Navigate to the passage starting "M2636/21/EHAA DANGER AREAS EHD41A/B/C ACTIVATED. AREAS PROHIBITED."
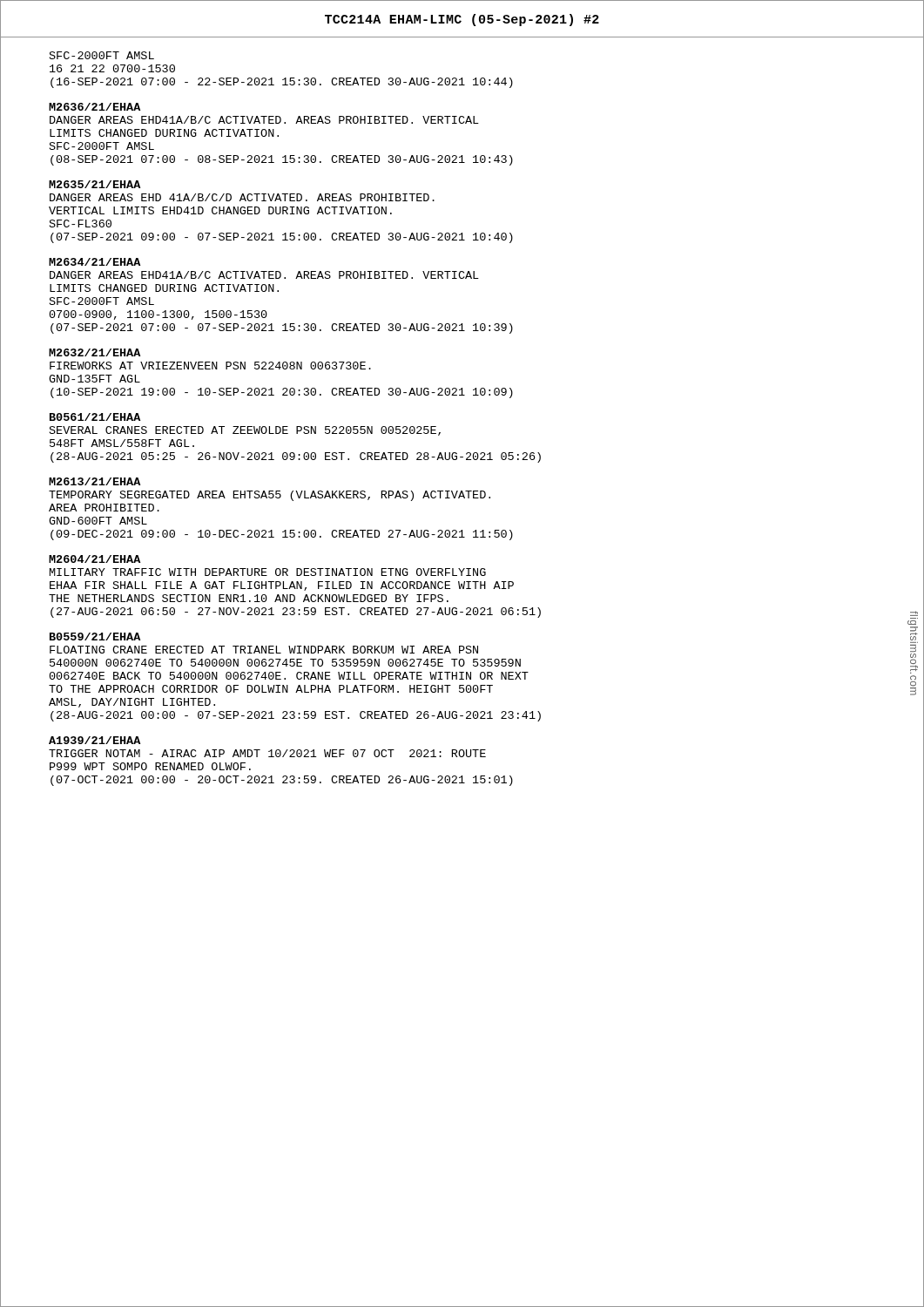 pos(473,134)
